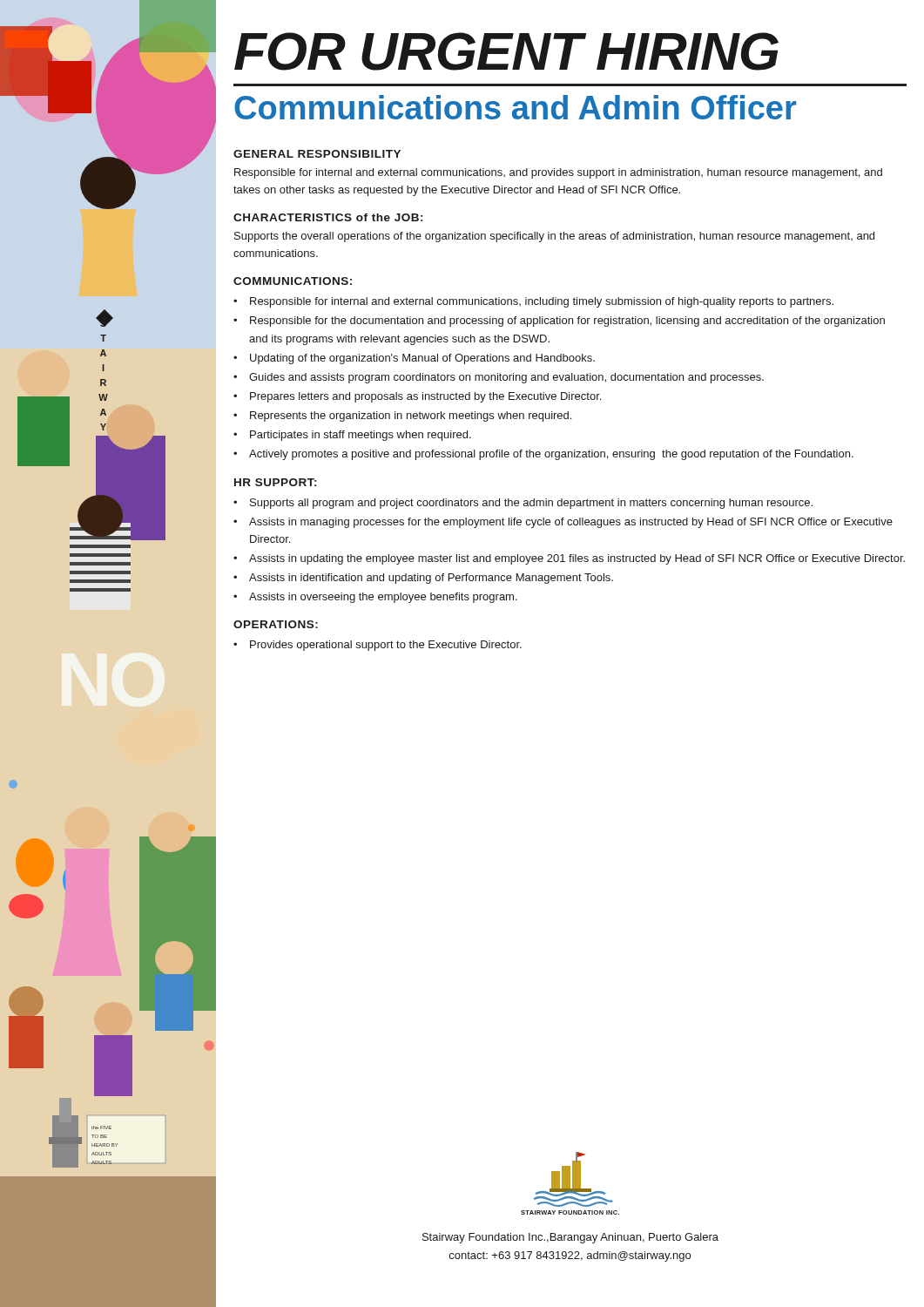Image resolution: width=924 pixels, height=1307 pixels.
Task: Locate the list item that reads "• Guides and assists program"
Action: (x=499, y=377)
